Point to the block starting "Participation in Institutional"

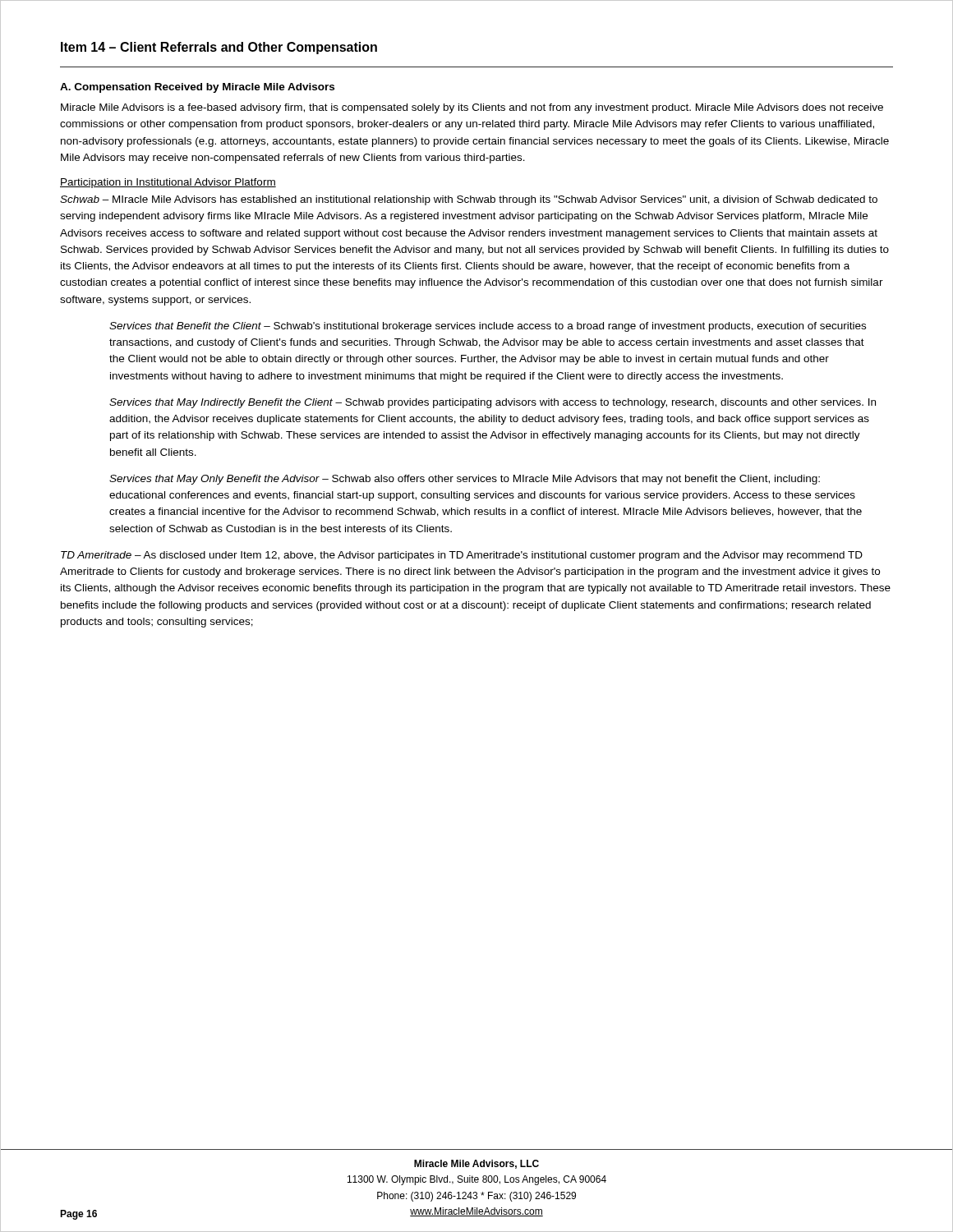click(168, 183)
